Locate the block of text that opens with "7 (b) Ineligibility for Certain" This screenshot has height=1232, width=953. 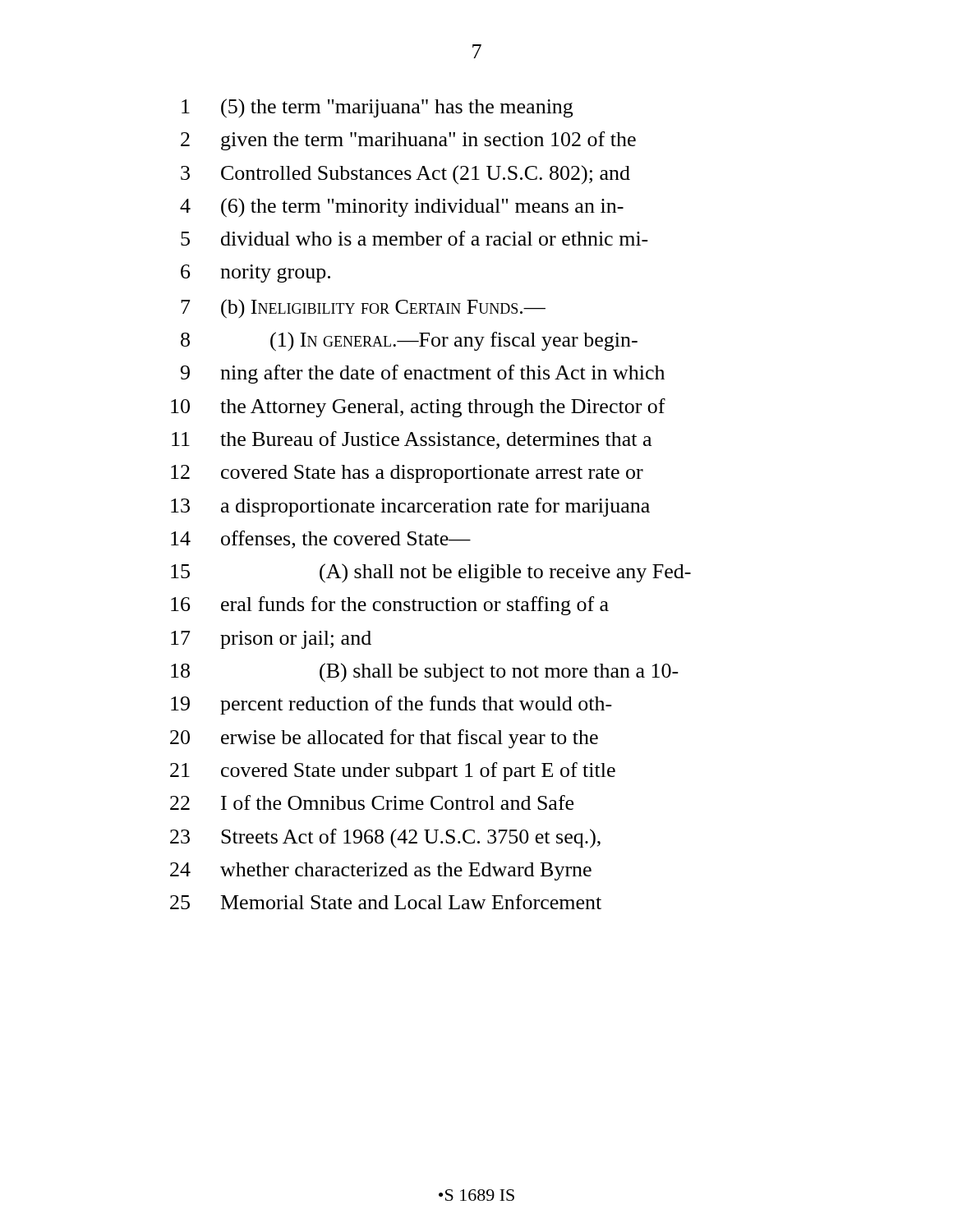(501, 307)
